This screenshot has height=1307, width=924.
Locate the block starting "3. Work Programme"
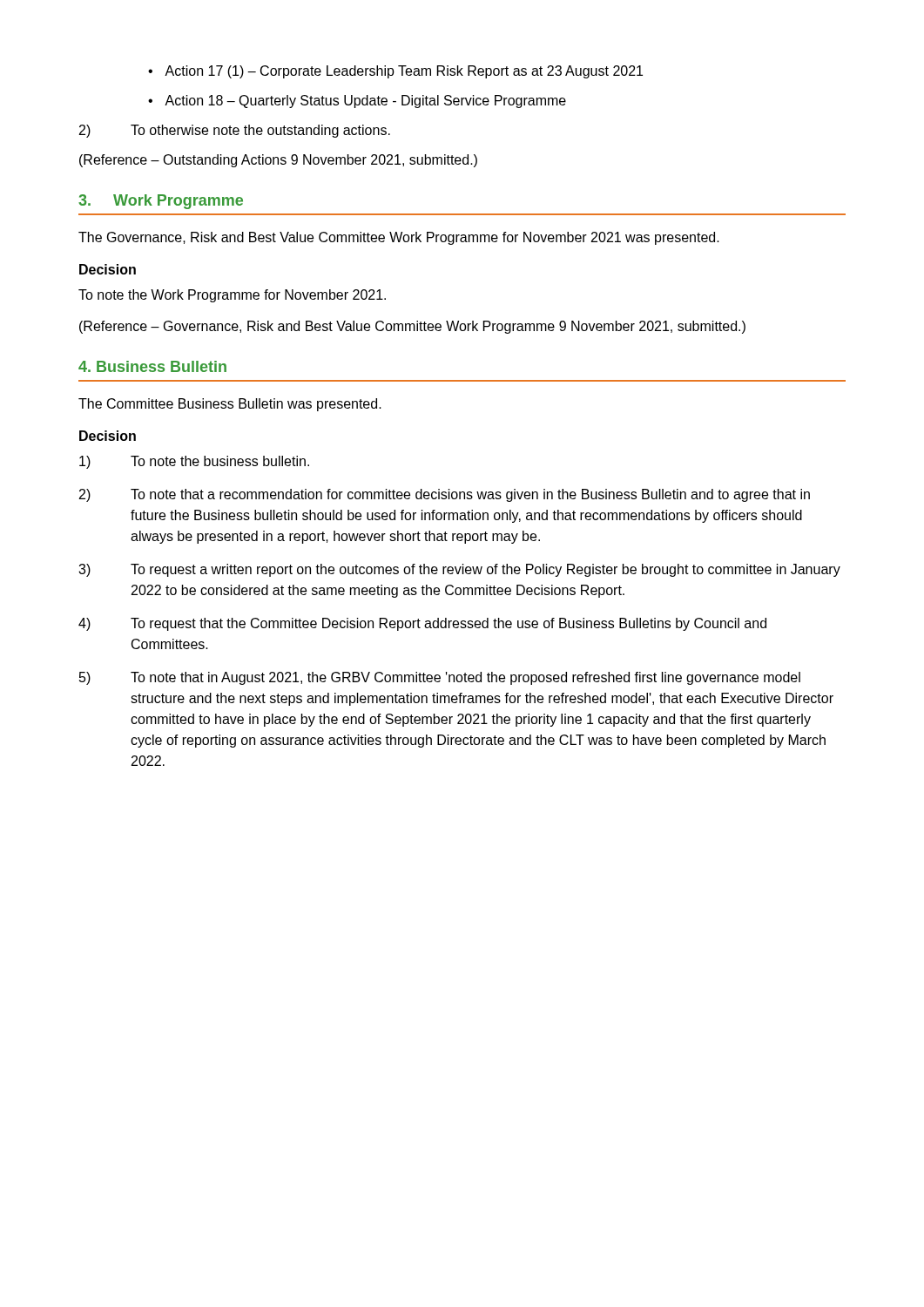point(462,203)
